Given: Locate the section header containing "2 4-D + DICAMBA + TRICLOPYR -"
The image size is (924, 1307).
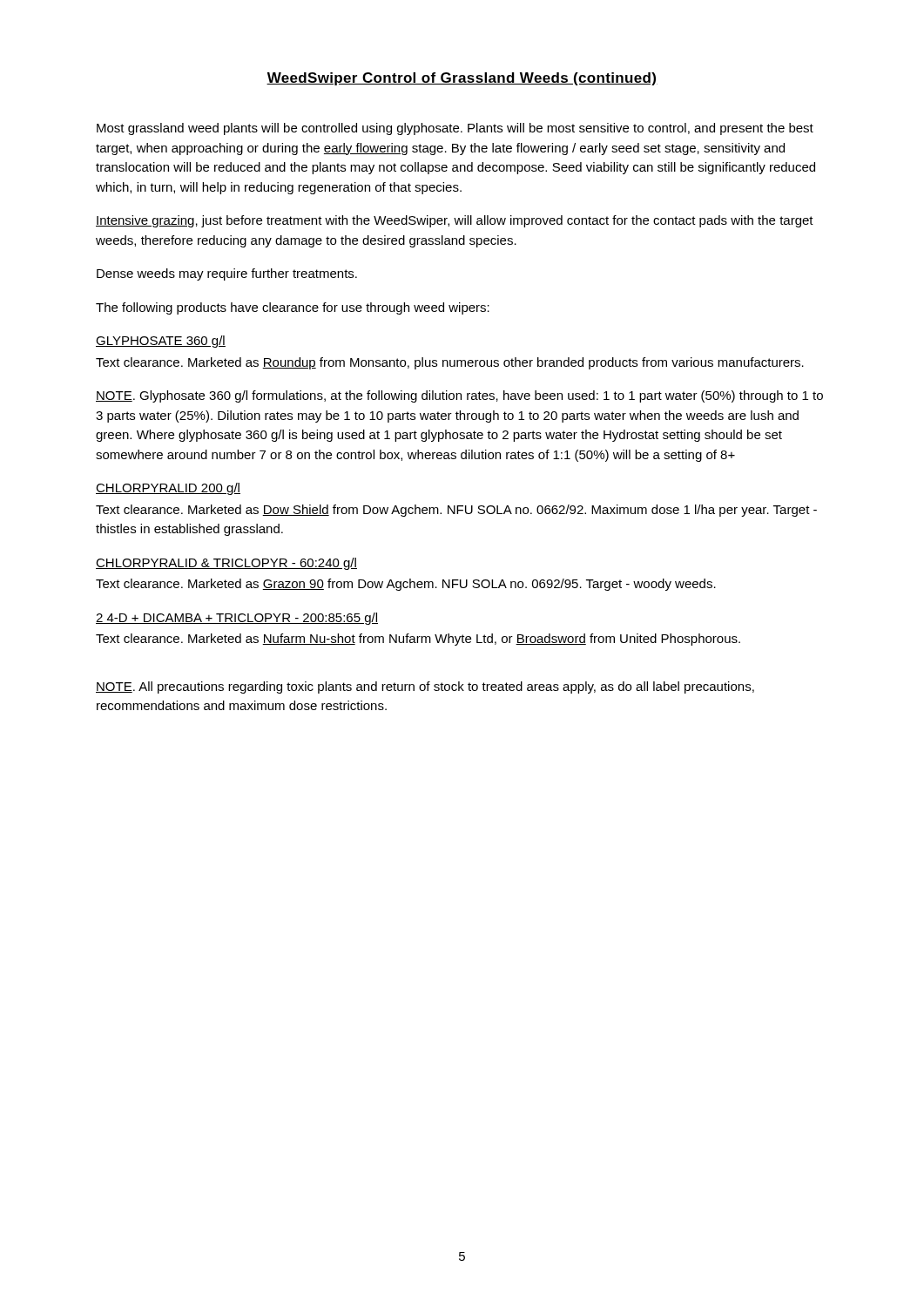Looking at the screenshot, I should tap(237, 617).
